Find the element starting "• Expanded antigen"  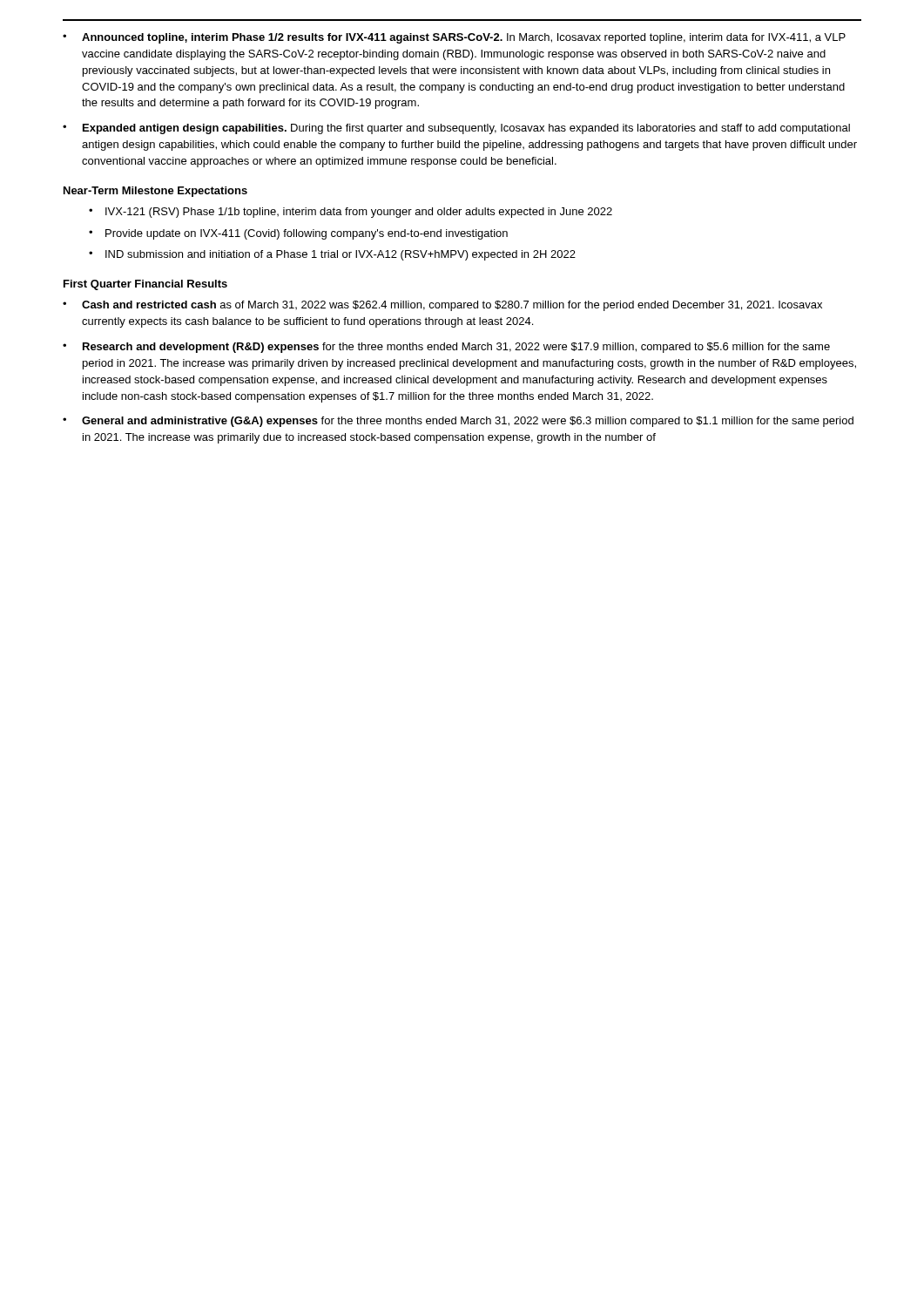coord(462,145)
